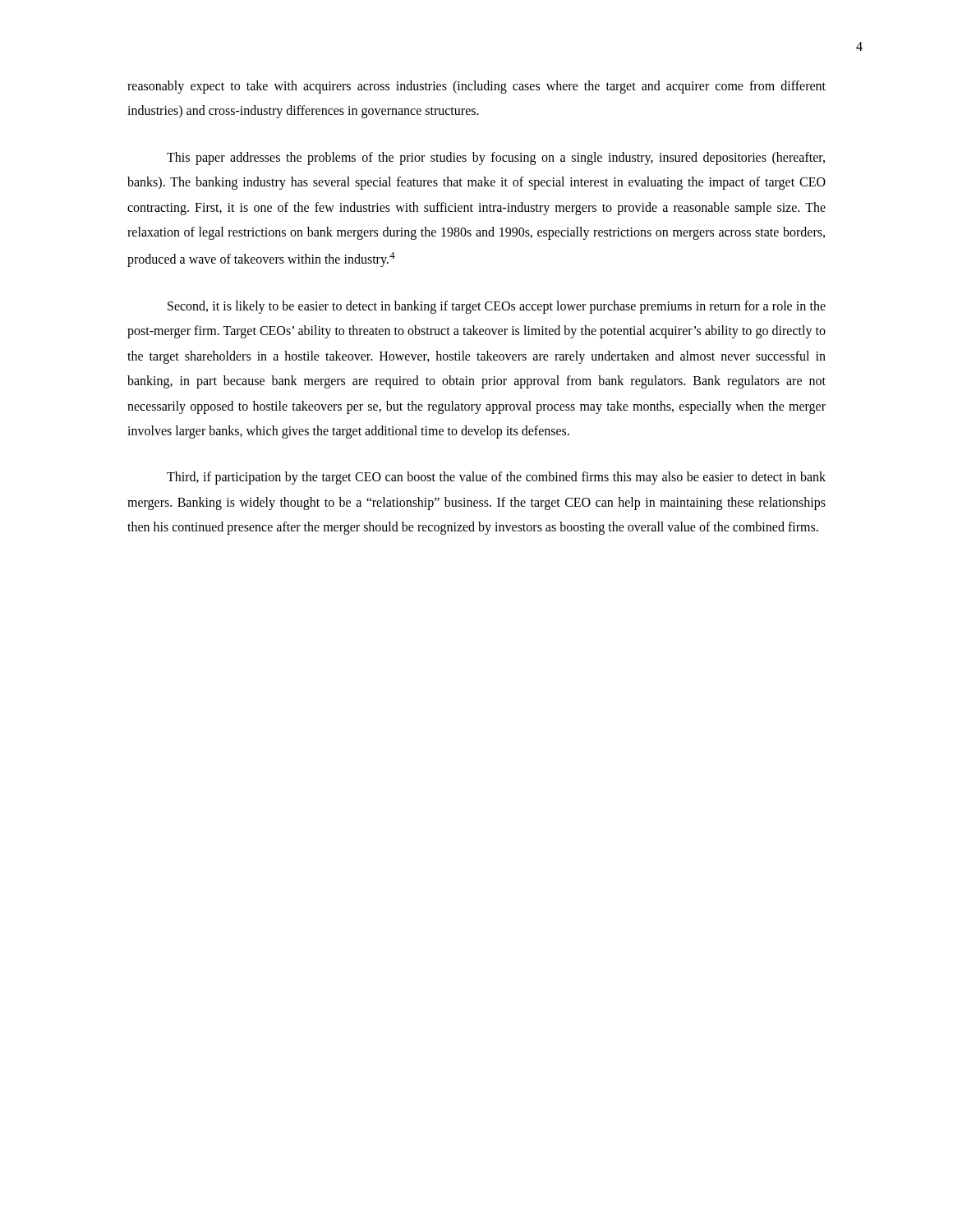Find the text block that says "reasonably expect to"
Screen dimensions: 1232x953
click(x=476, y=99)
